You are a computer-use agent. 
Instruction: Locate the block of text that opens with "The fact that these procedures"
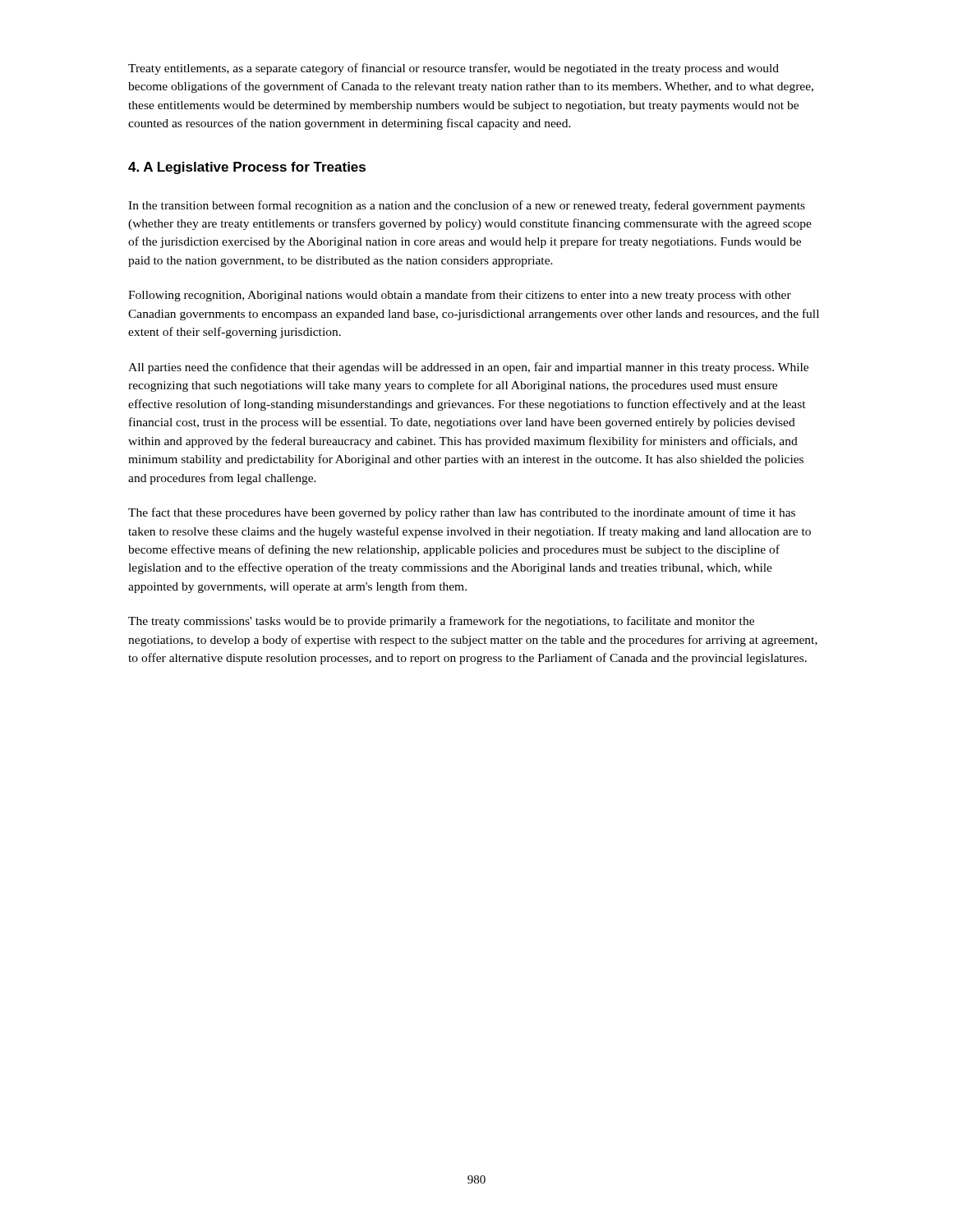[470, 549]
